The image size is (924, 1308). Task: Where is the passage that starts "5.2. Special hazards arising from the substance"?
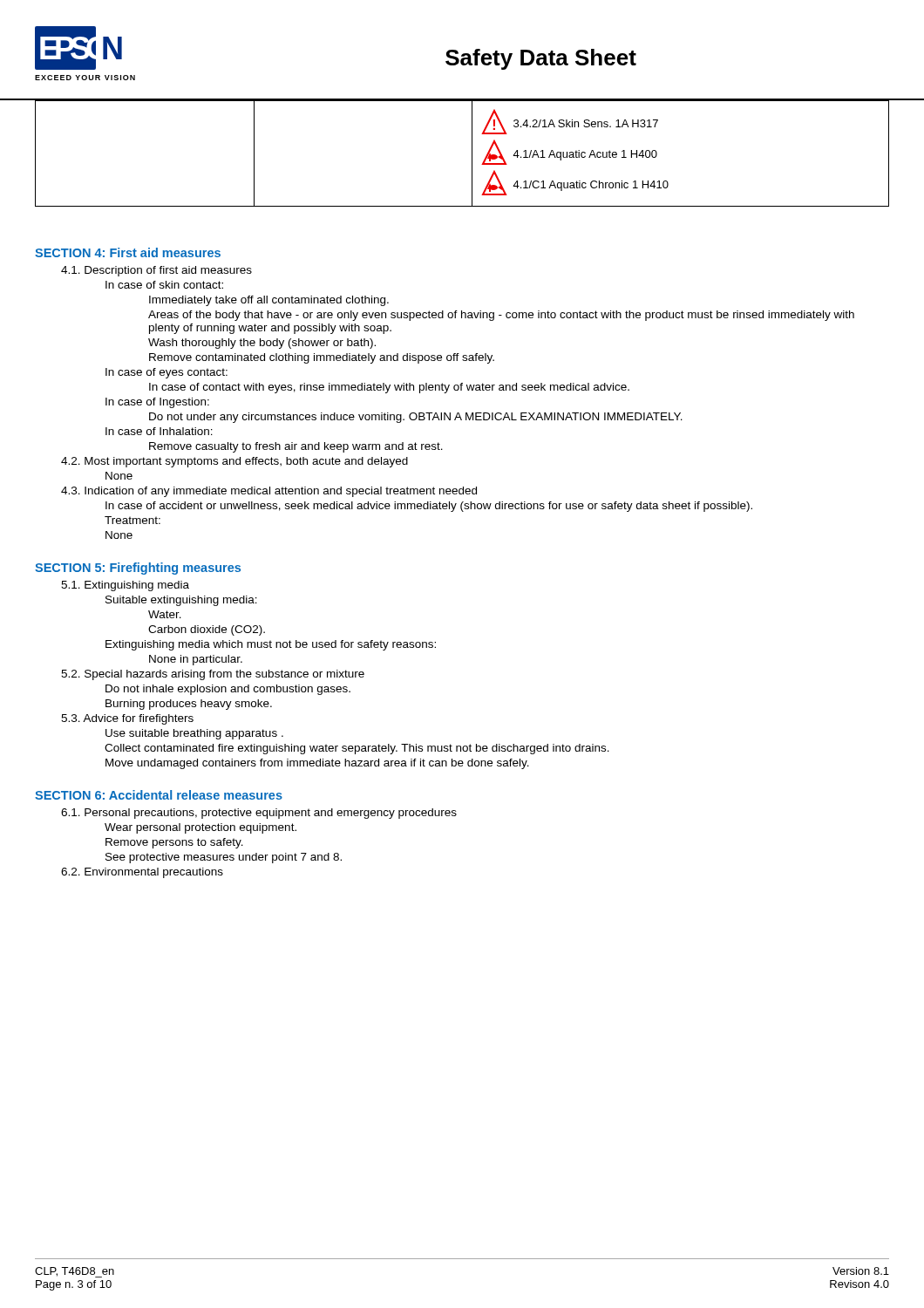(213, 674)
